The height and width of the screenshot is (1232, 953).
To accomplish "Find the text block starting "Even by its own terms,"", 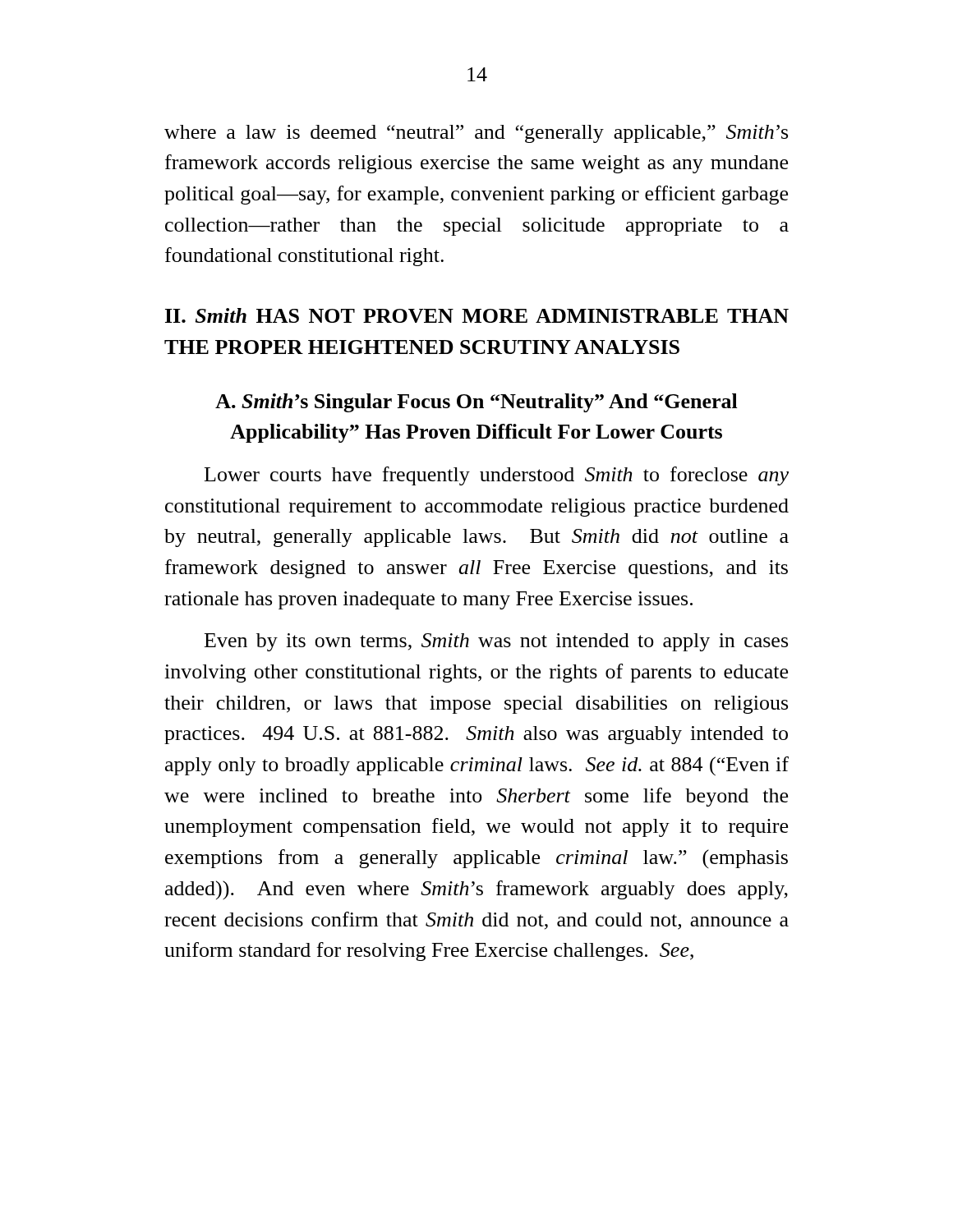I will 476,795.
